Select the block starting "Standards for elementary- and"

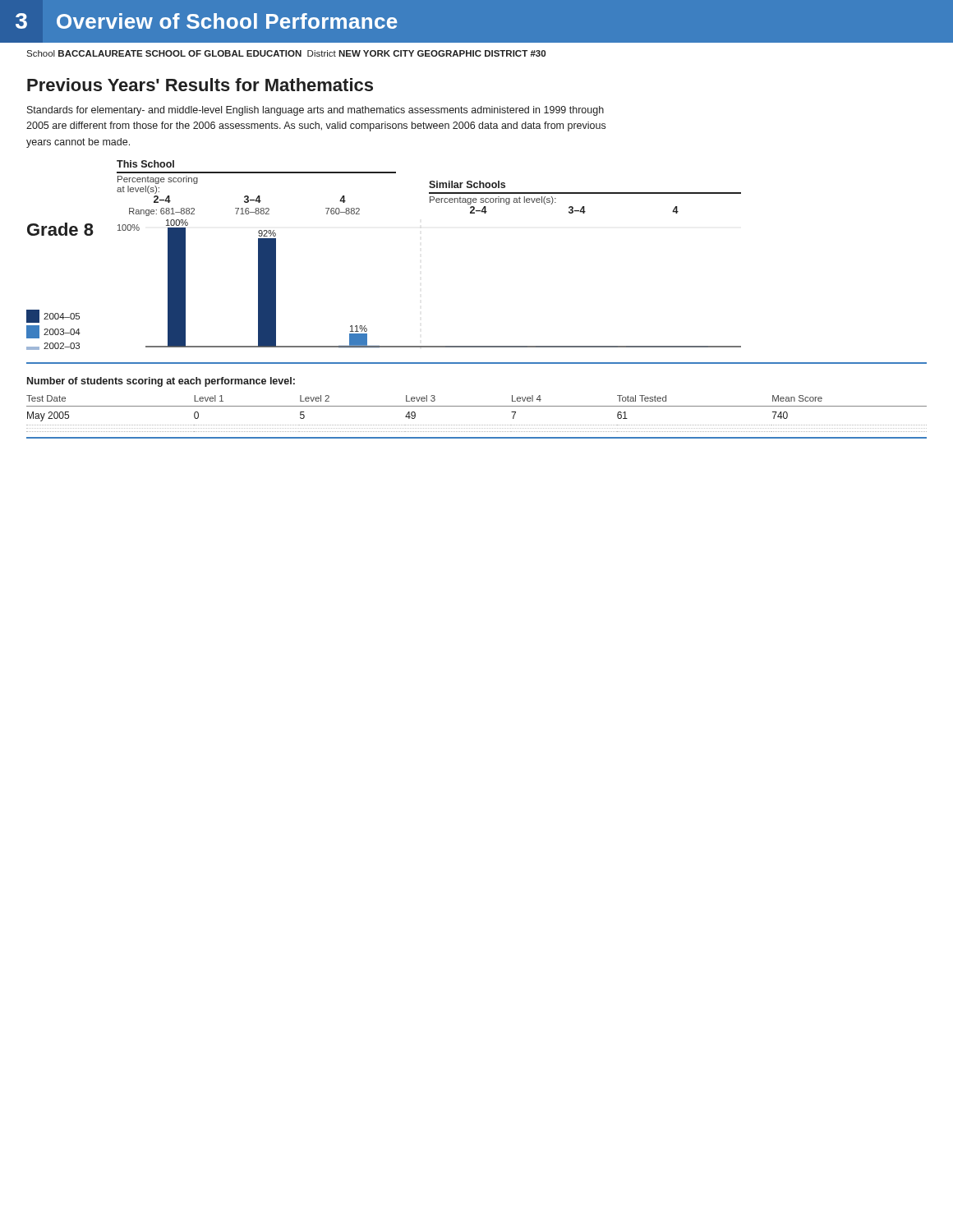[316, 126]
